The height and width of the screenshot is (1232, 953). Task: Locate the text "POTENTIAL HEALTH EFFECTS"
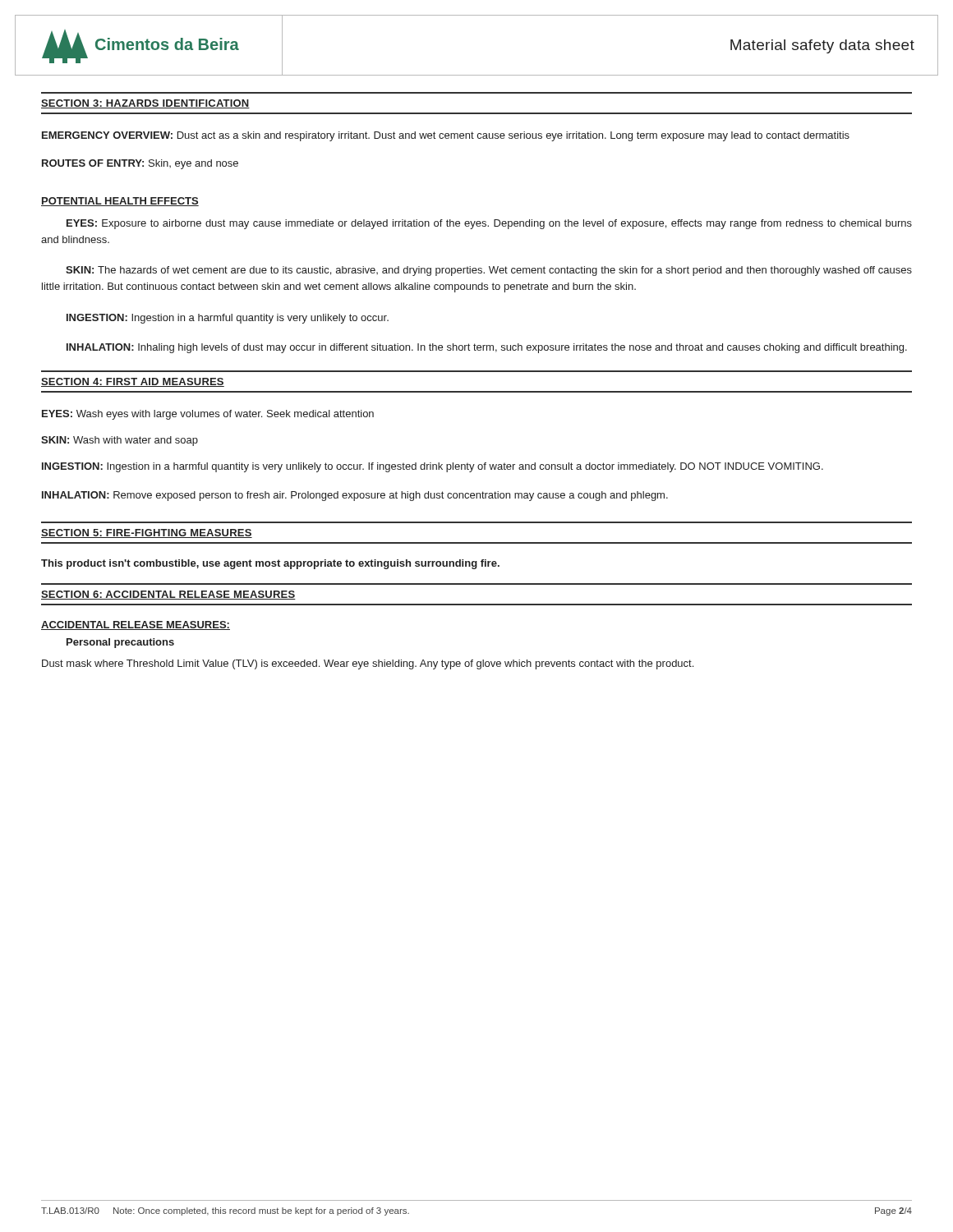click(x=120, y=201)
